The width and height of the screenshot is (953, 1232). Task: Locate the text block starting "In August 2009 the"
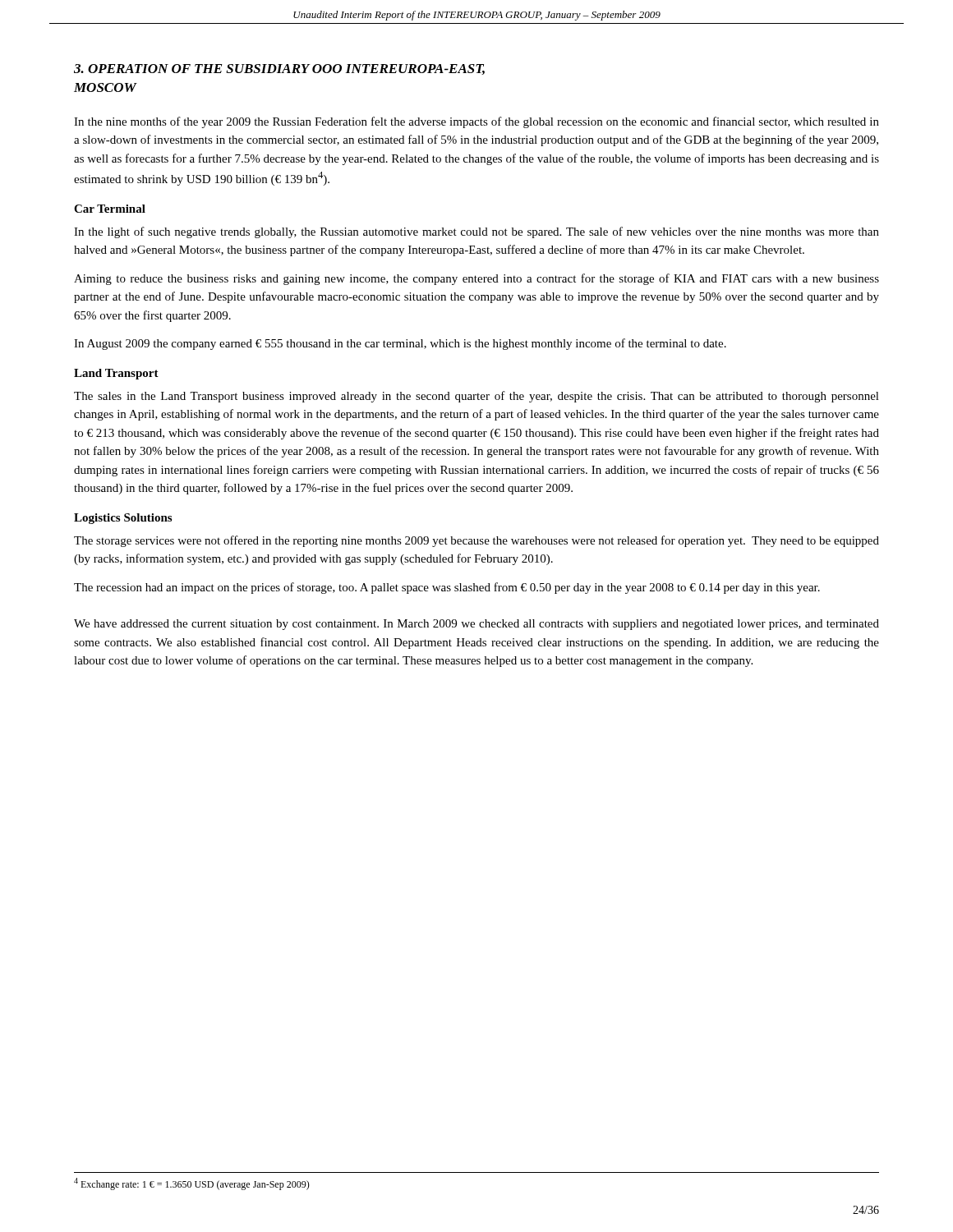point(400,344)
